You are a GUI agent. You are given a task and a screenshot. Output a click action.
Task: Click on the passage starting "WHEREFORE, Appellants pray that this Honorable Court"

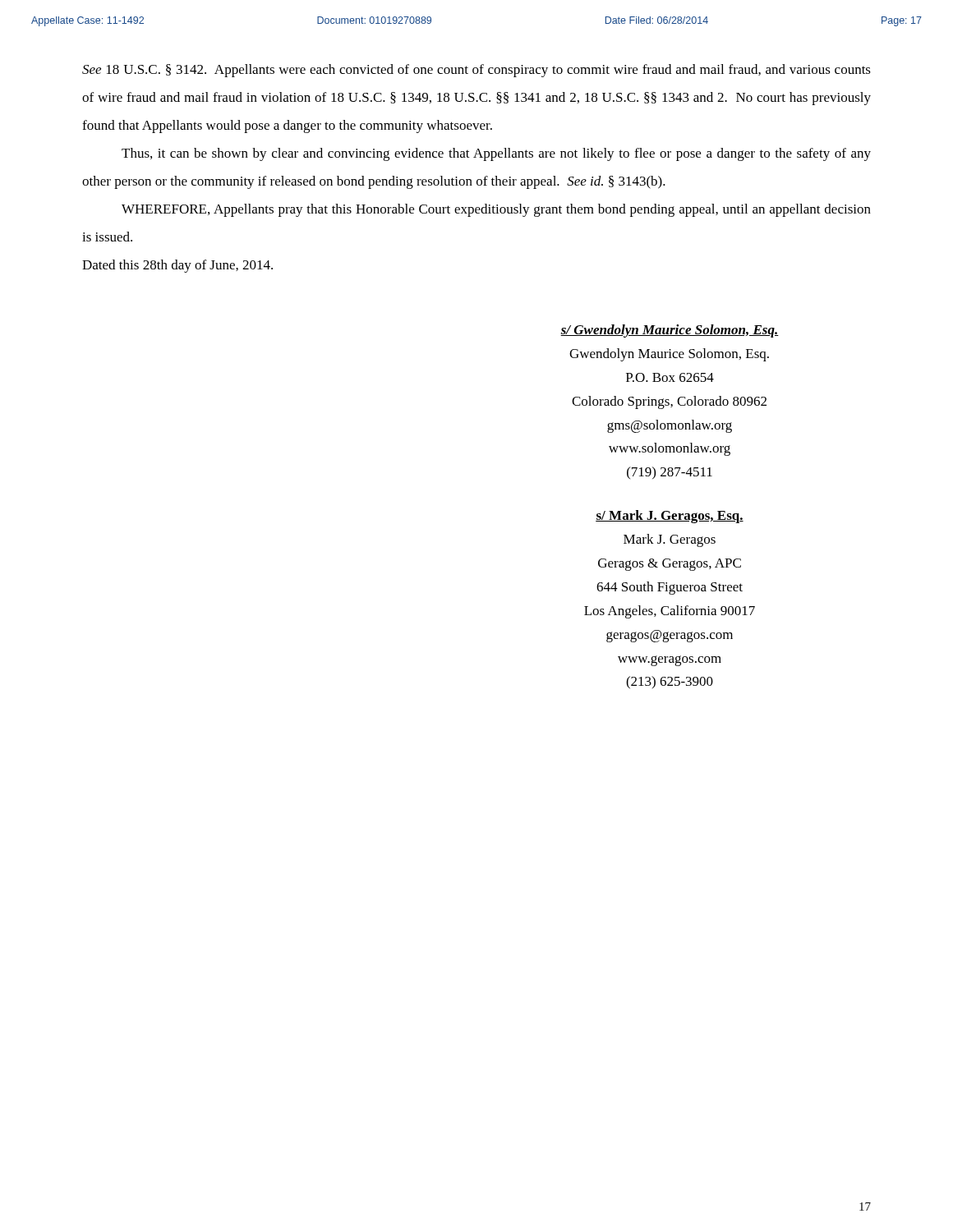(476, 223)
